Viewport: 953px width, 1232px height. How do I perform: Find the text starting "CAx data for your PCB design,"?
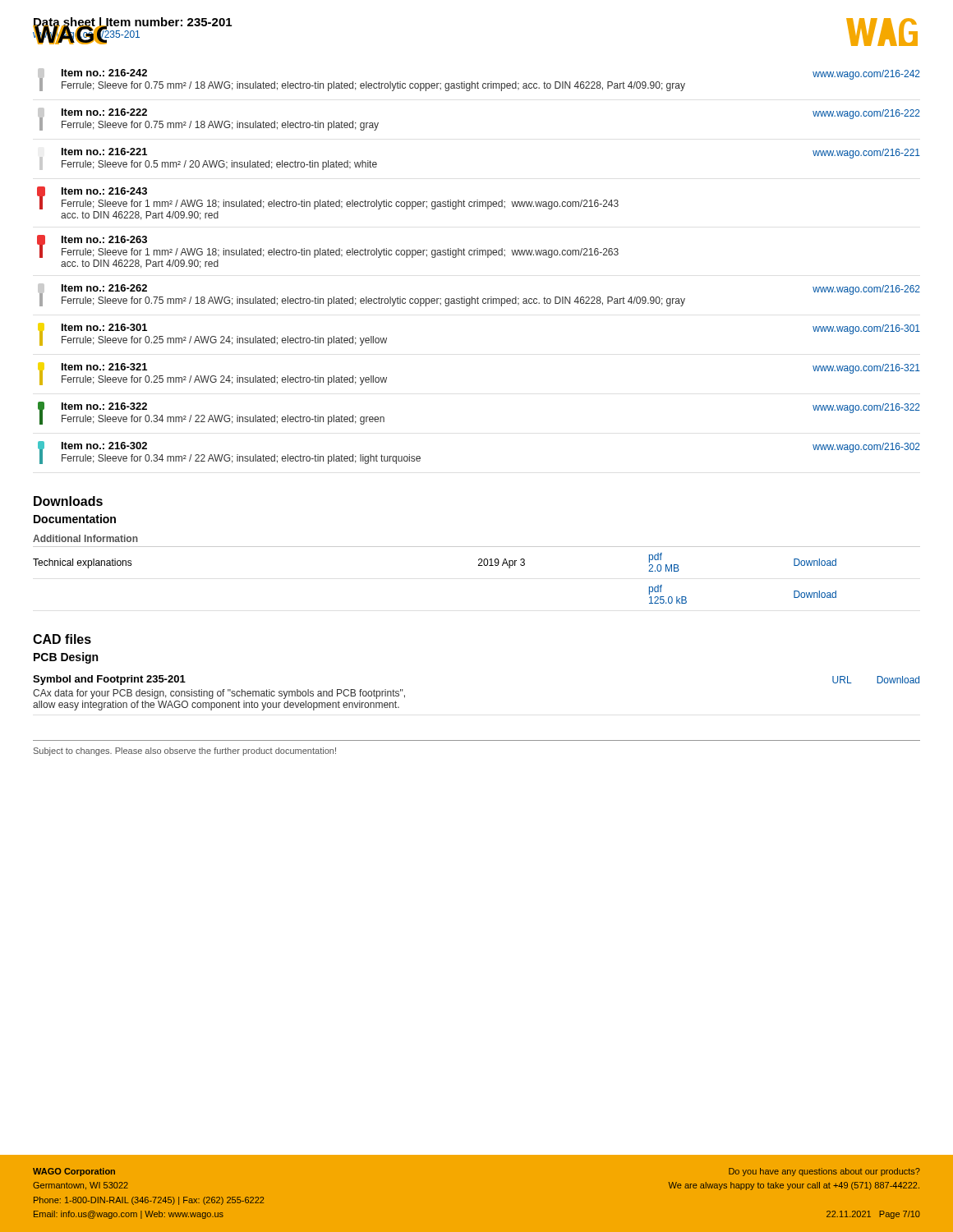[219, 699]
